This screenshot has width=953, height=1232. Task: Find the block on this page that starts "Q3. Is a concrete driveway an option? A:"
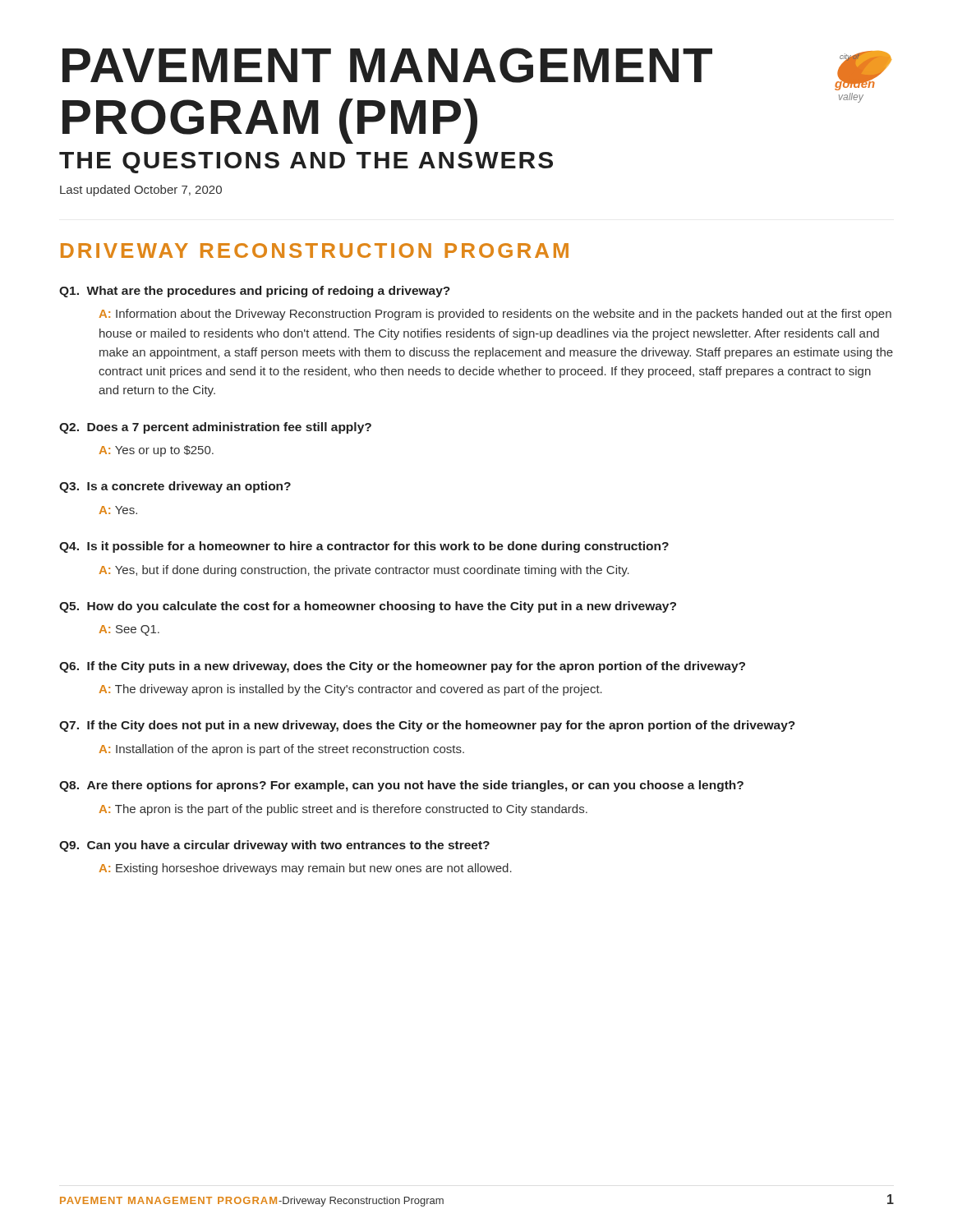click(175, 487)
